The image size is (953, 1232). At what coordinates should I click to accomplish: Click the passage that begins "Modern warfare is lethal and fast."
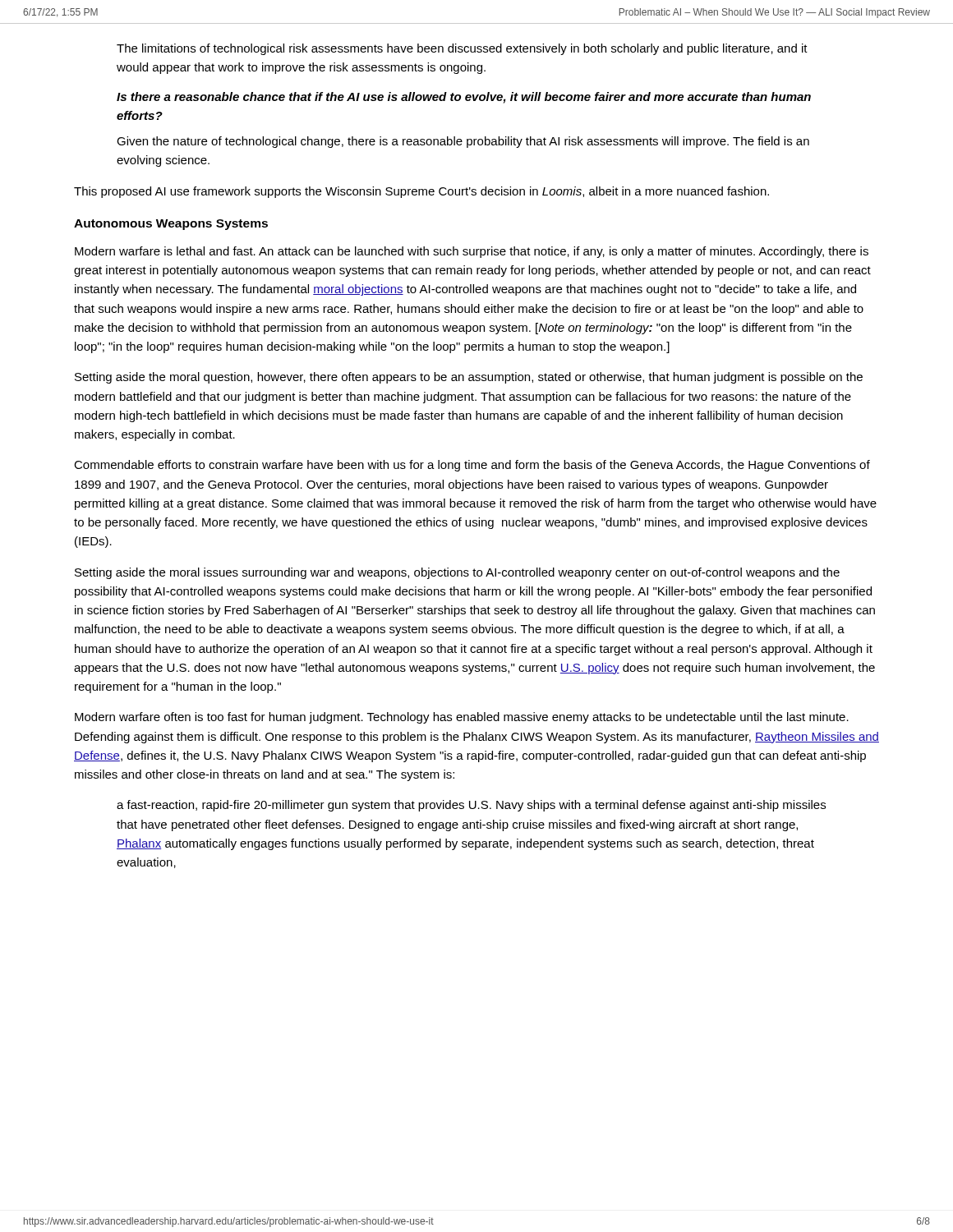(472, 298)
